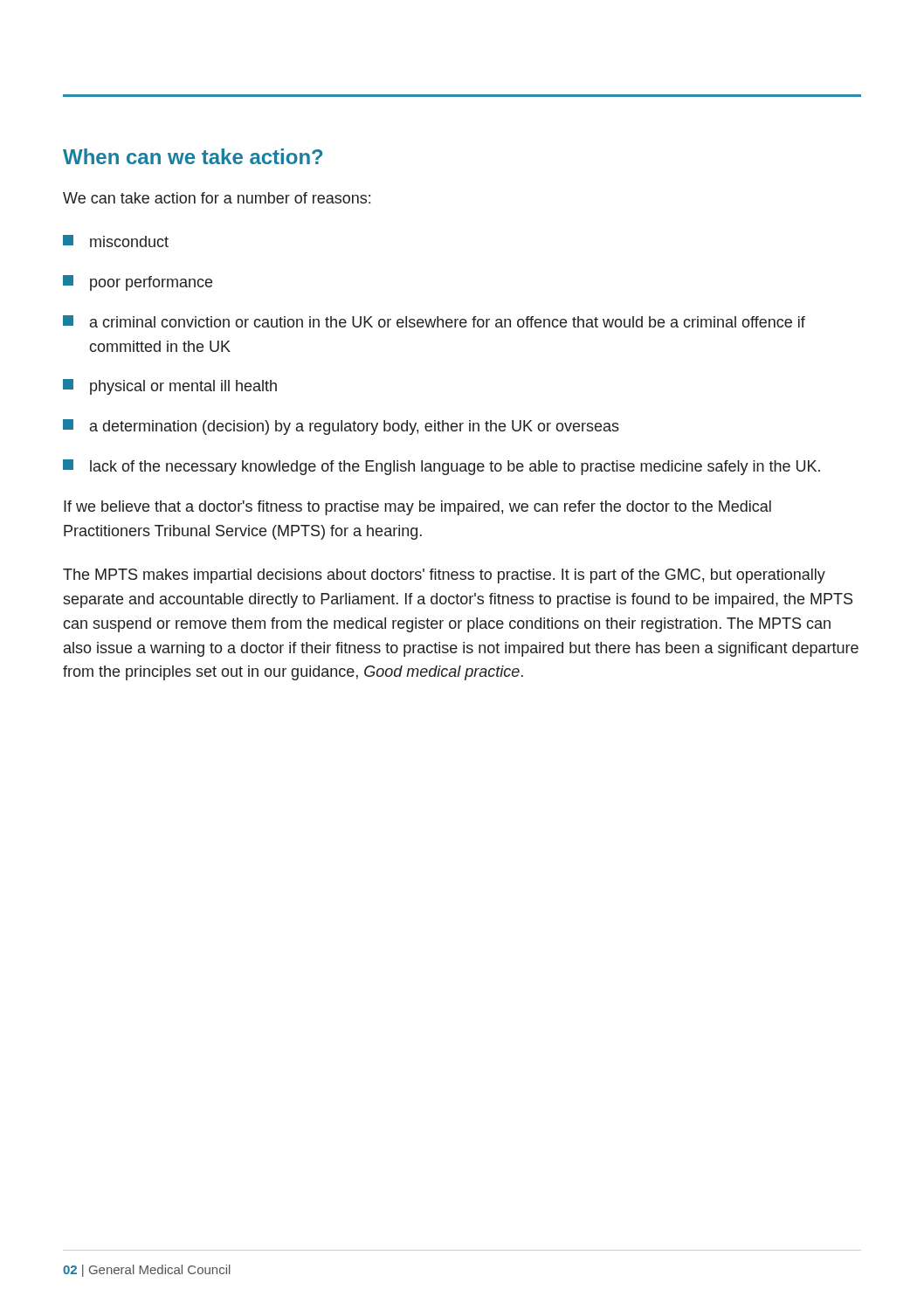Locate the block of text that opens with "a determination (decision) by a regulatory body, either"

[462, 427]
